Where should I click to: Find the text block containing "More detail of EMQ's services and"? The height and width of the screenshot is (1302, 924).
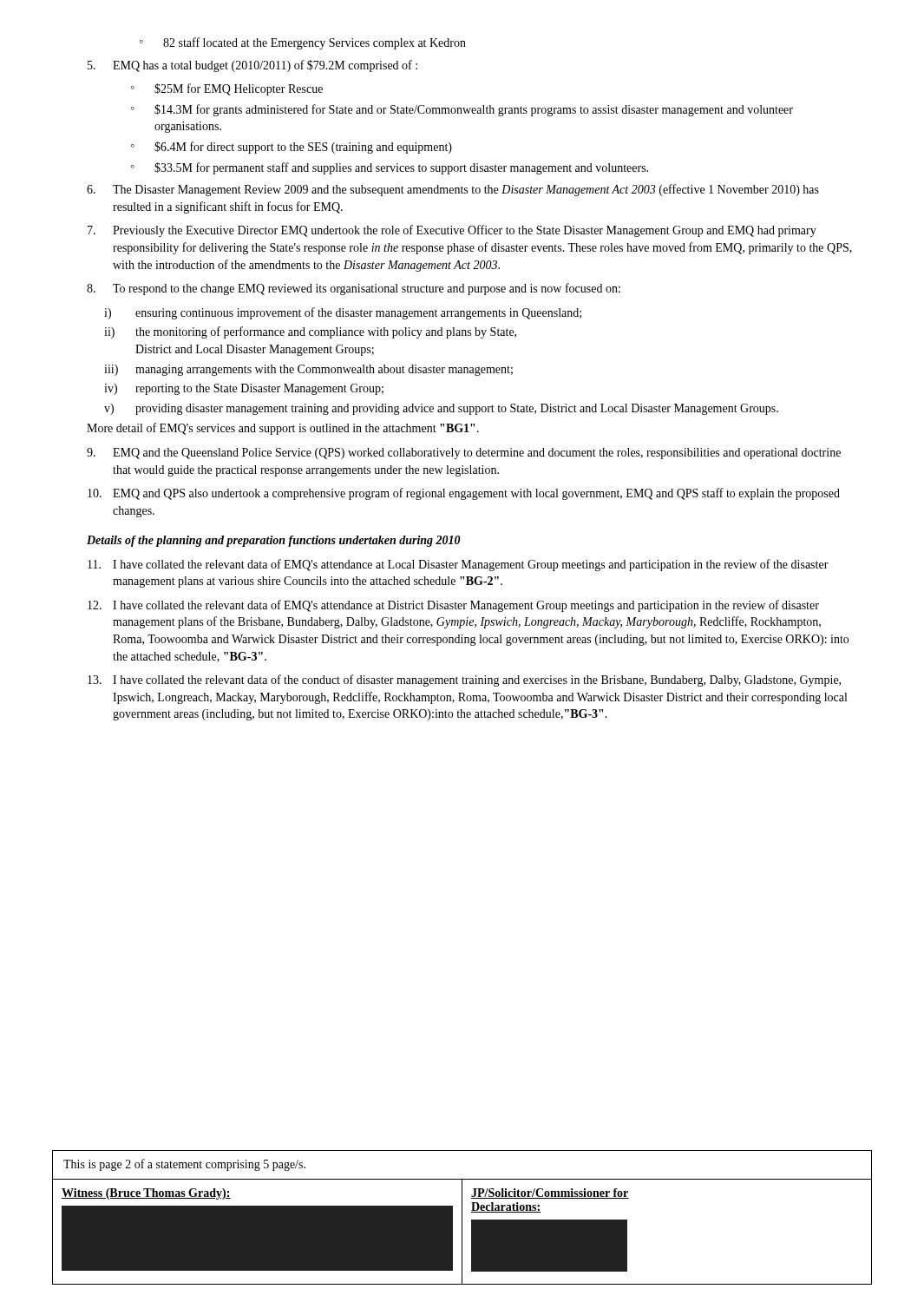283,429
